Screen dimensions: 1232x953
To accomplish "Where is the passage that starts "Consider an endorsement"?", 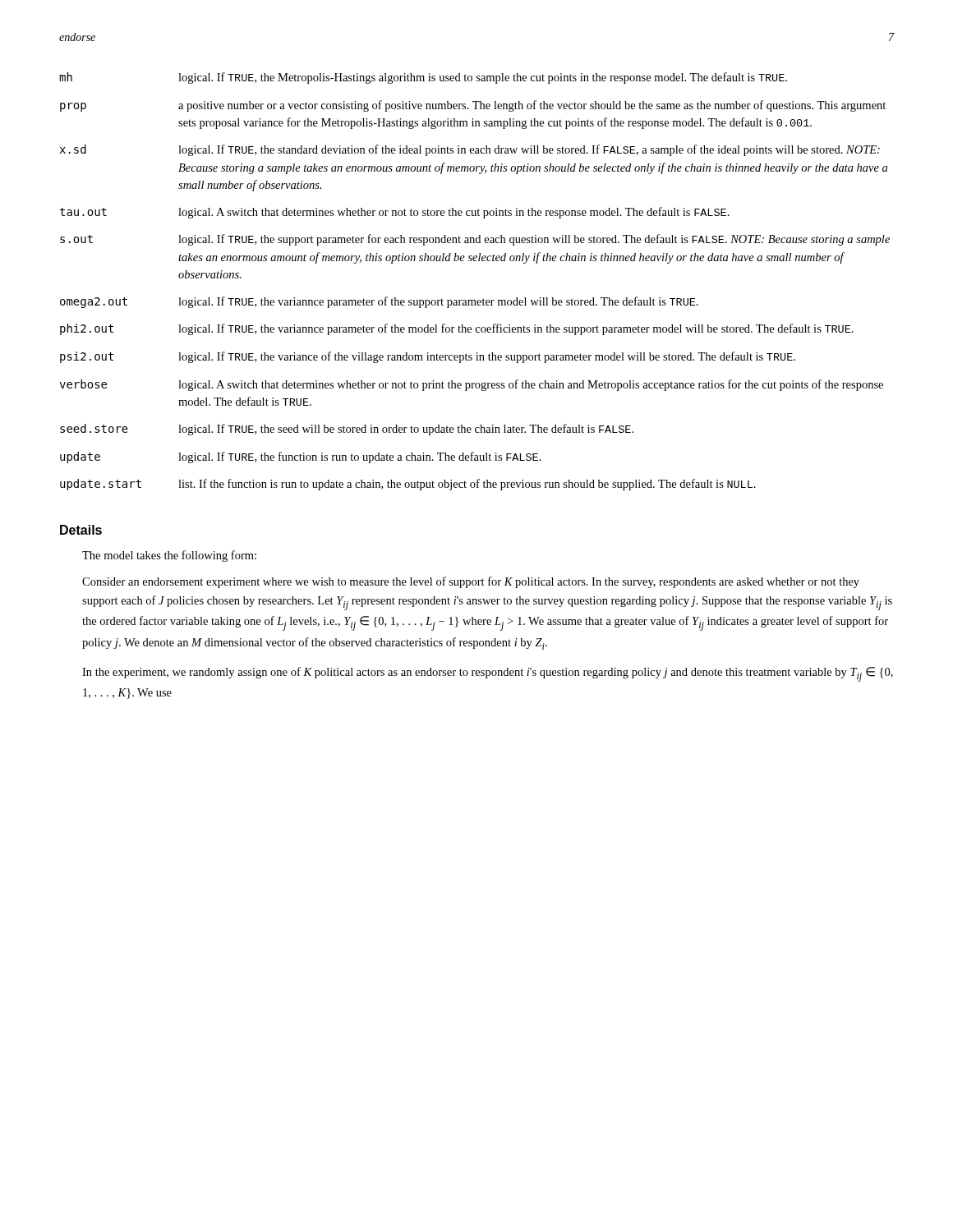I will coord(488,614).
